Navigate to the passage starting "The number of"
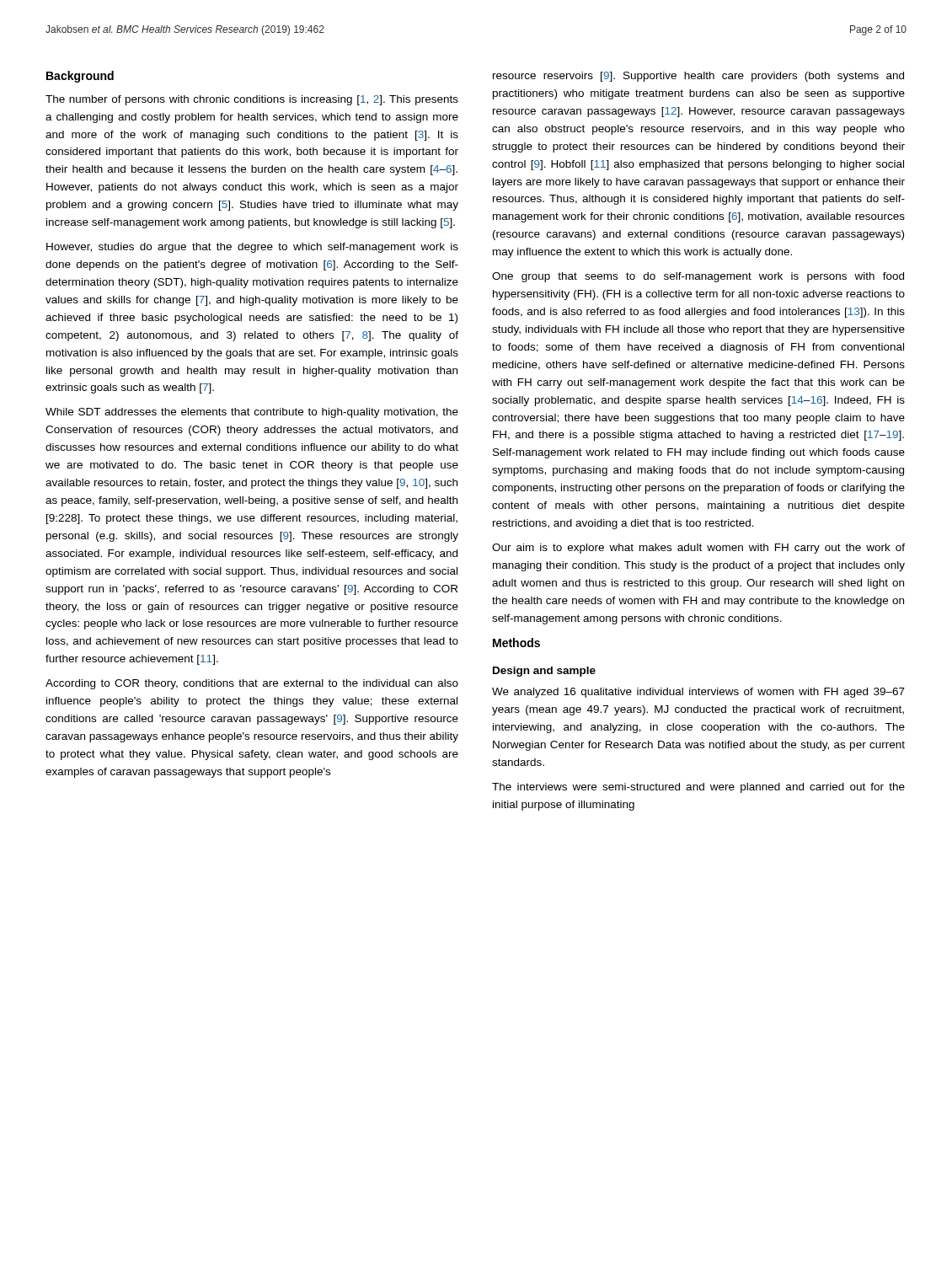This screenshot has width=952, height=1264. coord(252,161)
